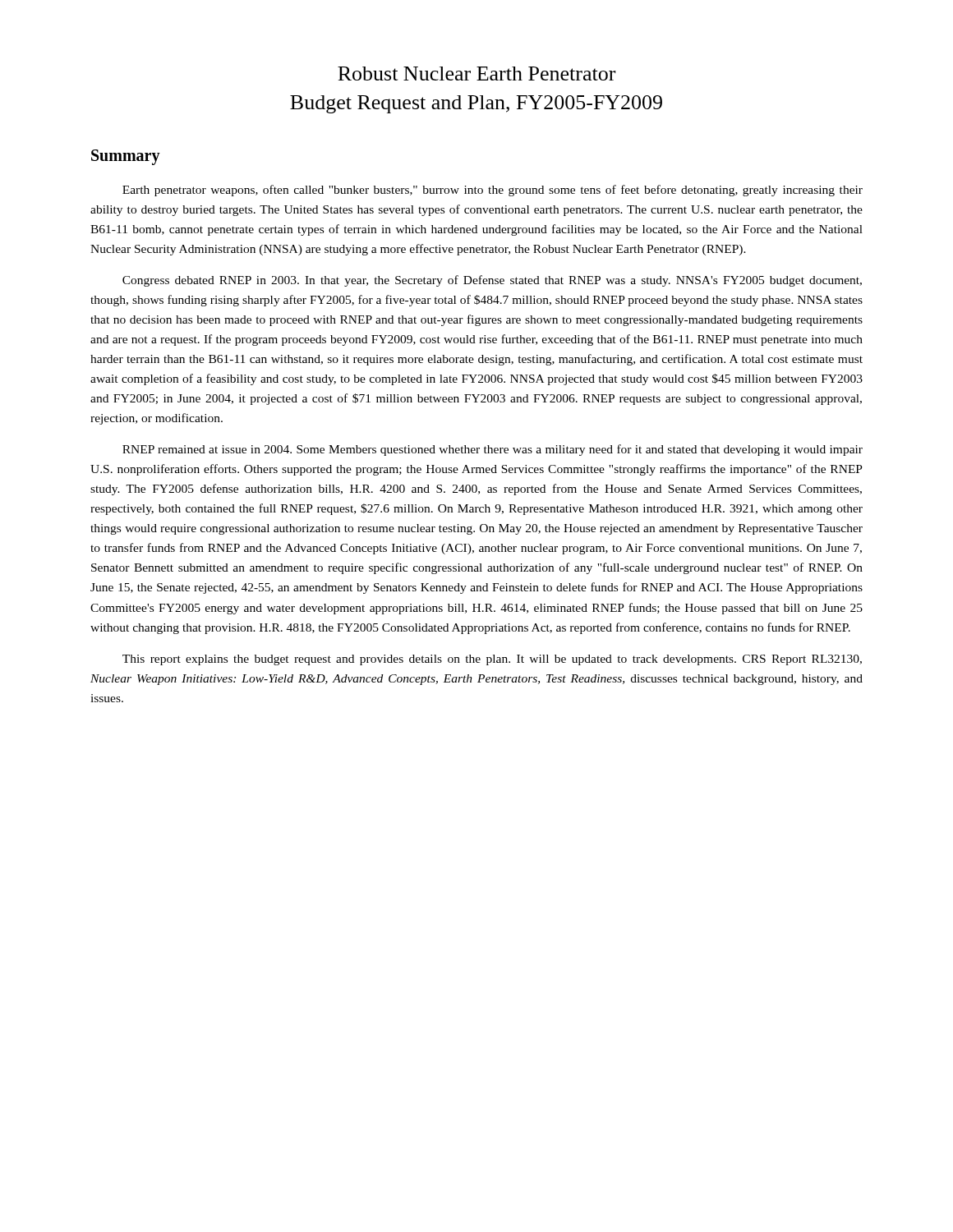Locate the title that says "Robust Nuclear Earth Penetrator"
The image size is (953, 1232).
point(476,88)
